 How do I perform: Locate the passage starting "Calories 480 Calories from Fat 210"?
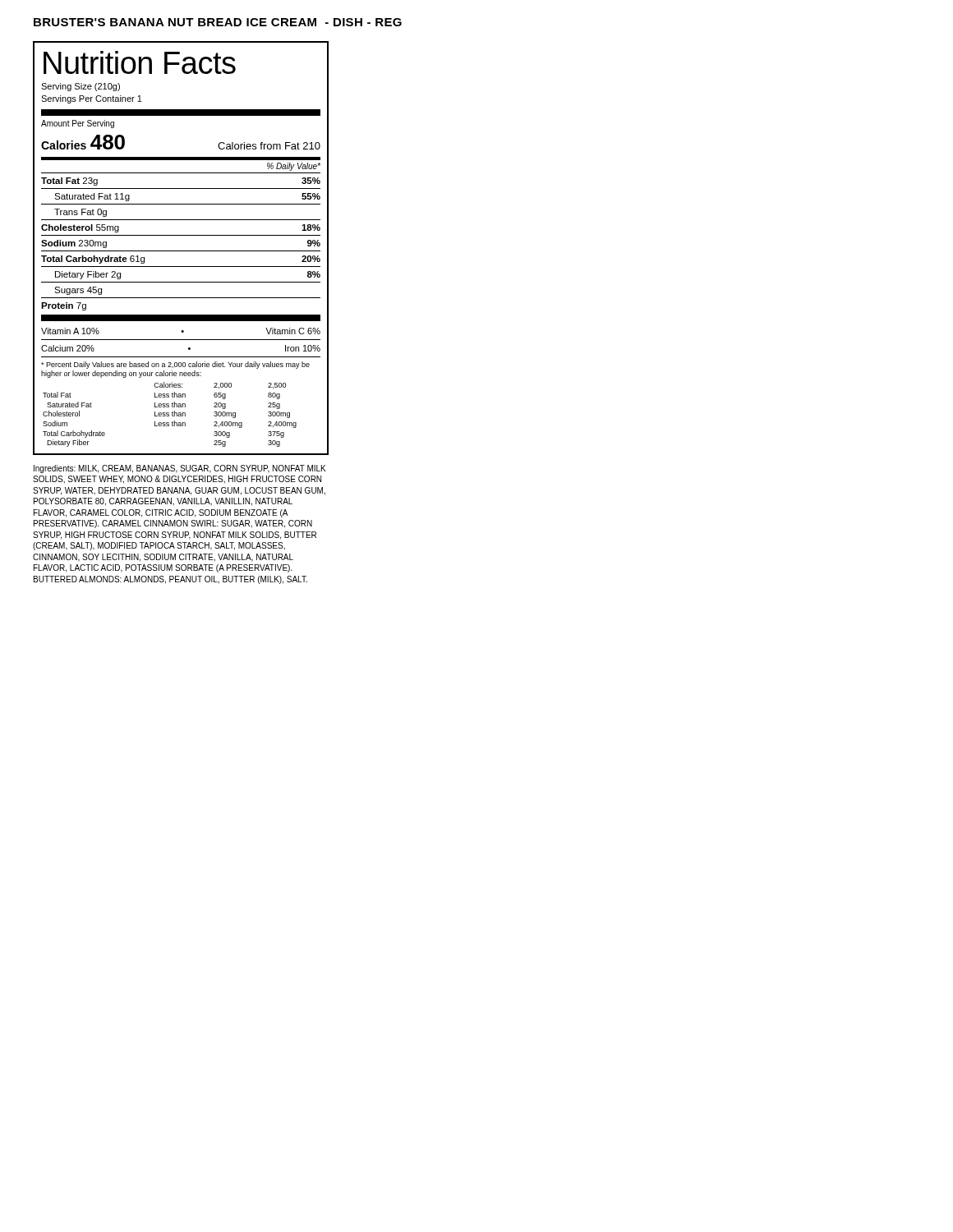[x=83, y=143]
